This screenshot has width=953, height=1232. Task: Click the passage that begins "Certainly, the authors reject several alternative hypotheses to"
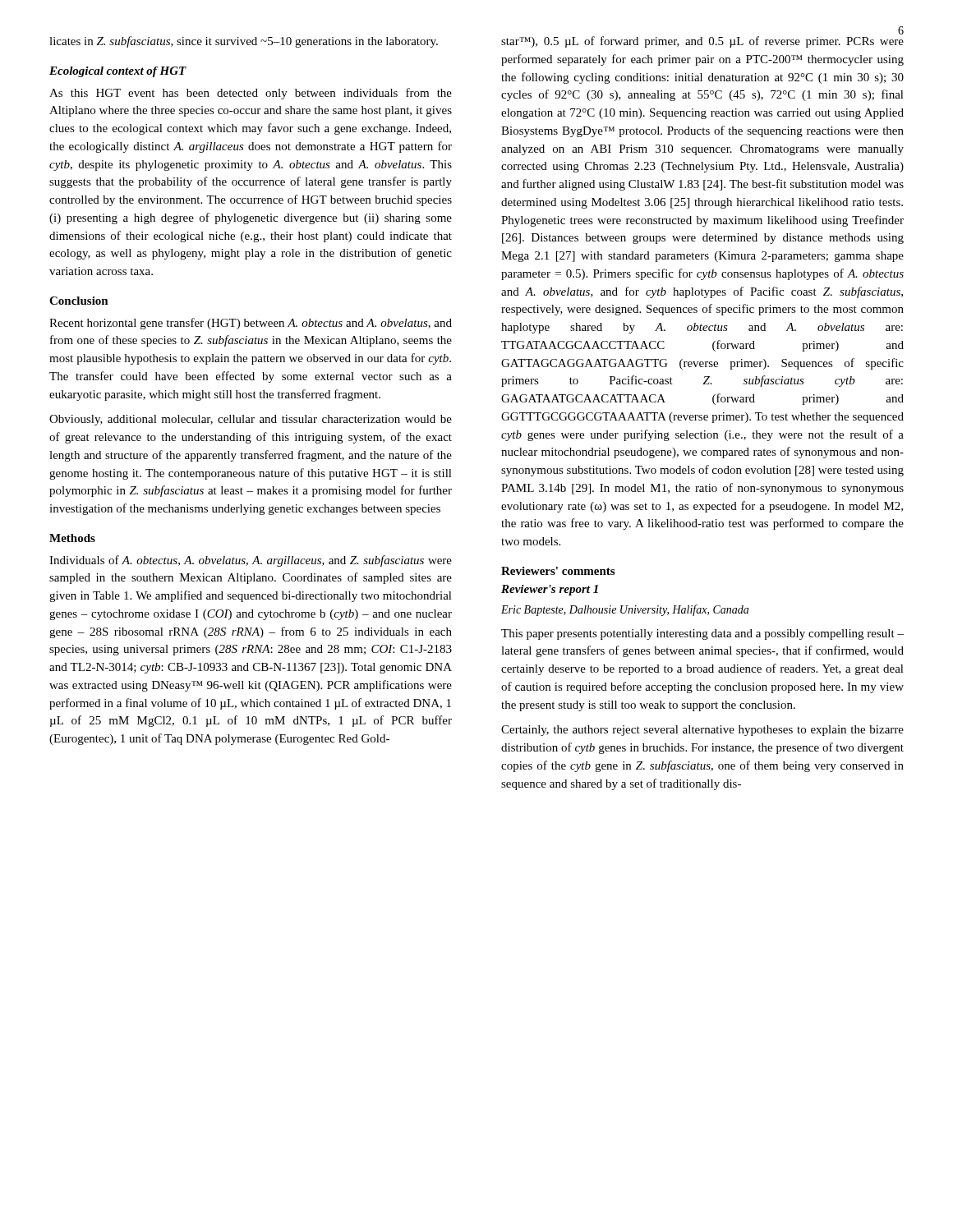(702, 757)
